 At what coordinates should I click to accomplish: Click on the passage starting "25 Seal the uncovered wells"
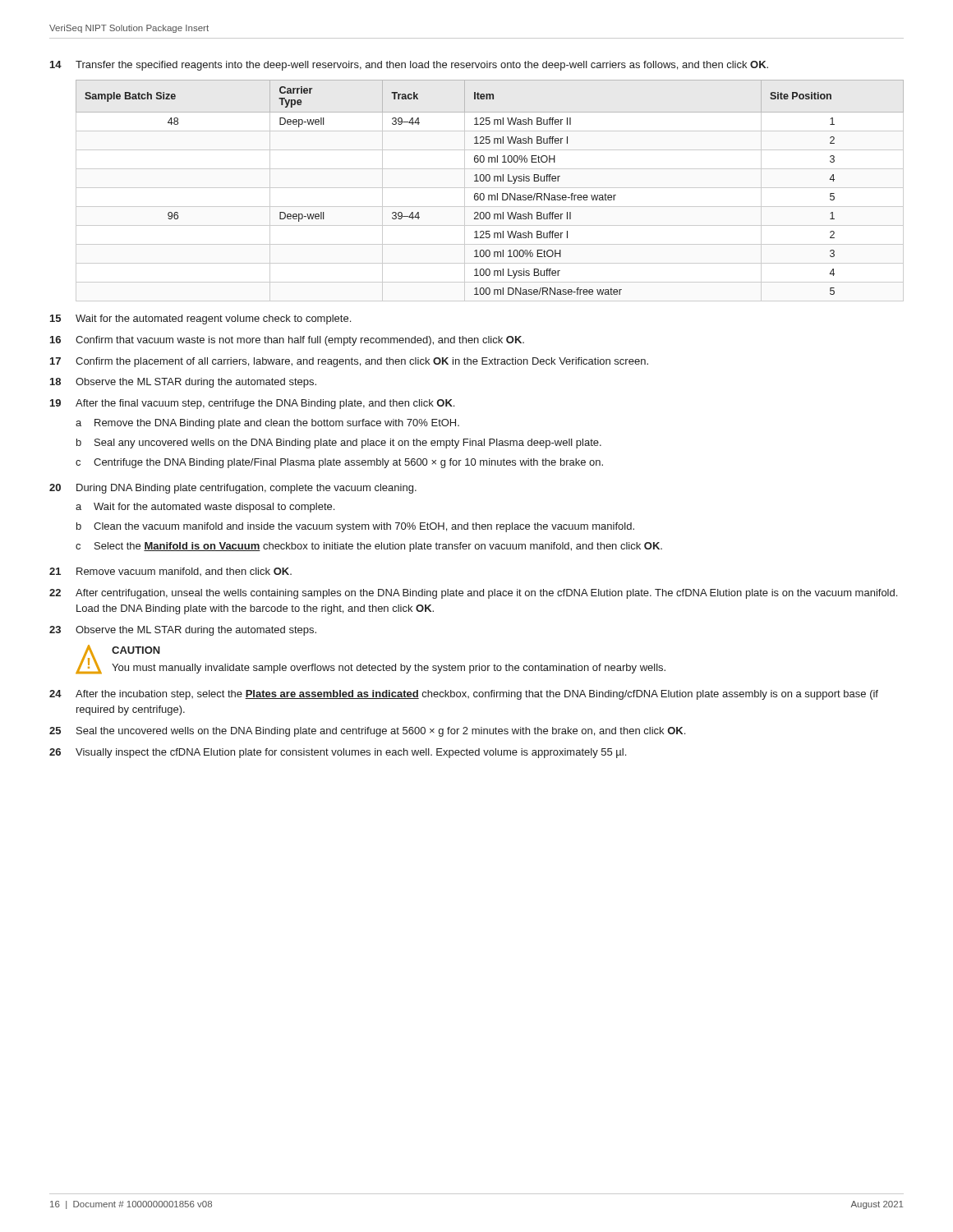476,731
